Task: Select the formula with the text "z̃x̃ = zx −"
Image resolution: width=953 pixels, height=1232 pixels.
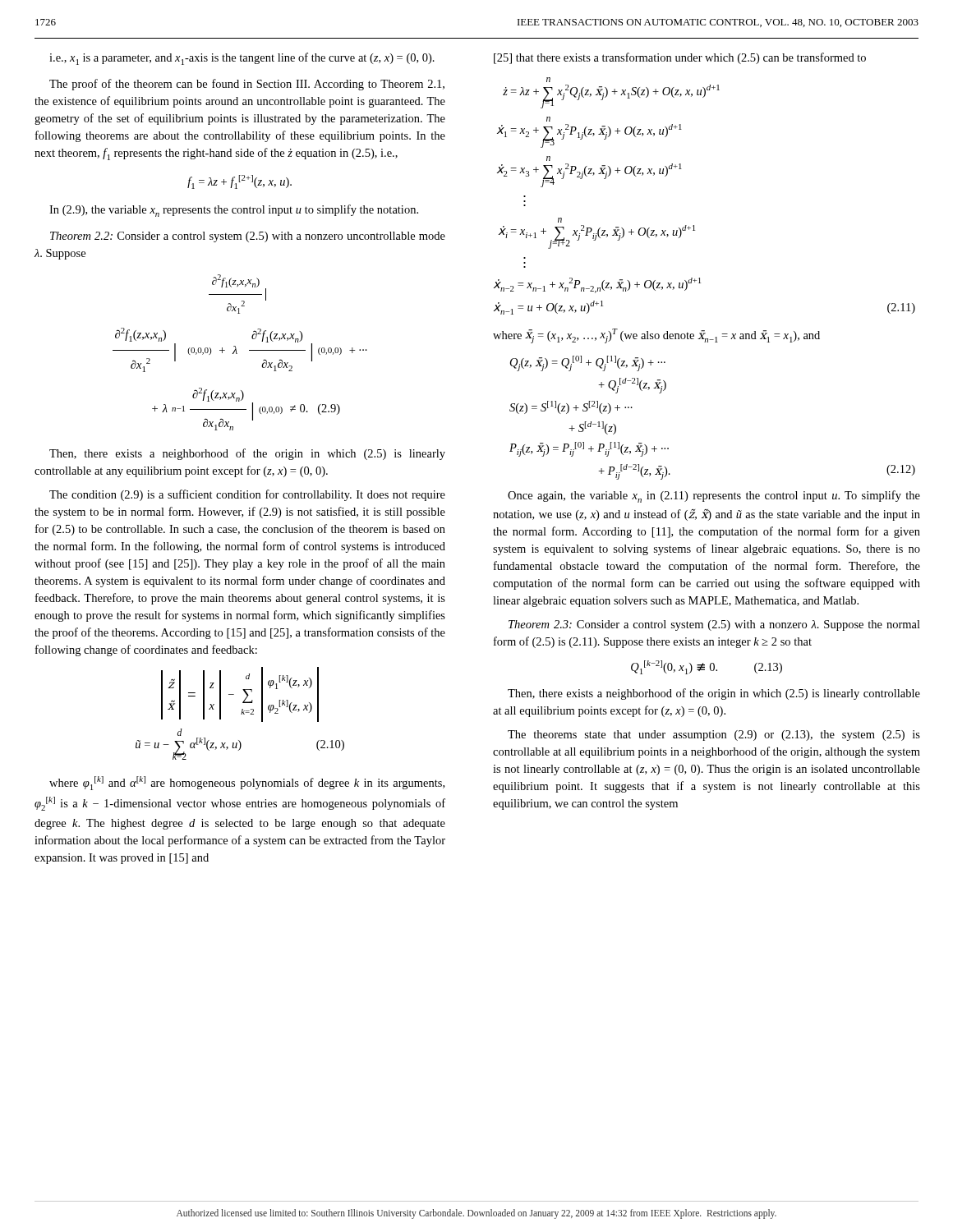Action: 240,716
